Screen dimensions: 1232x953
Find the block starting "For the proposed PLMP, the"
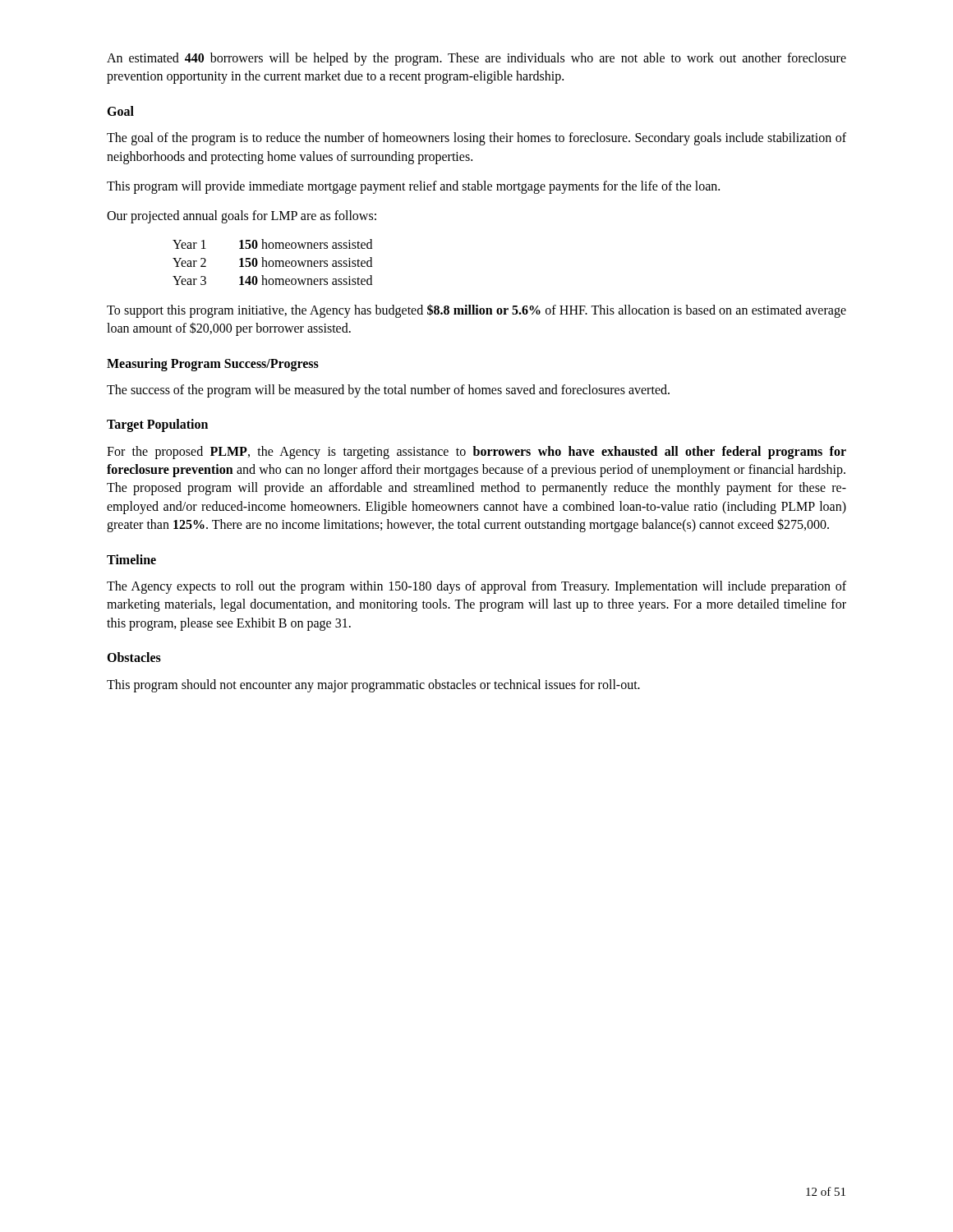(476, 488)
